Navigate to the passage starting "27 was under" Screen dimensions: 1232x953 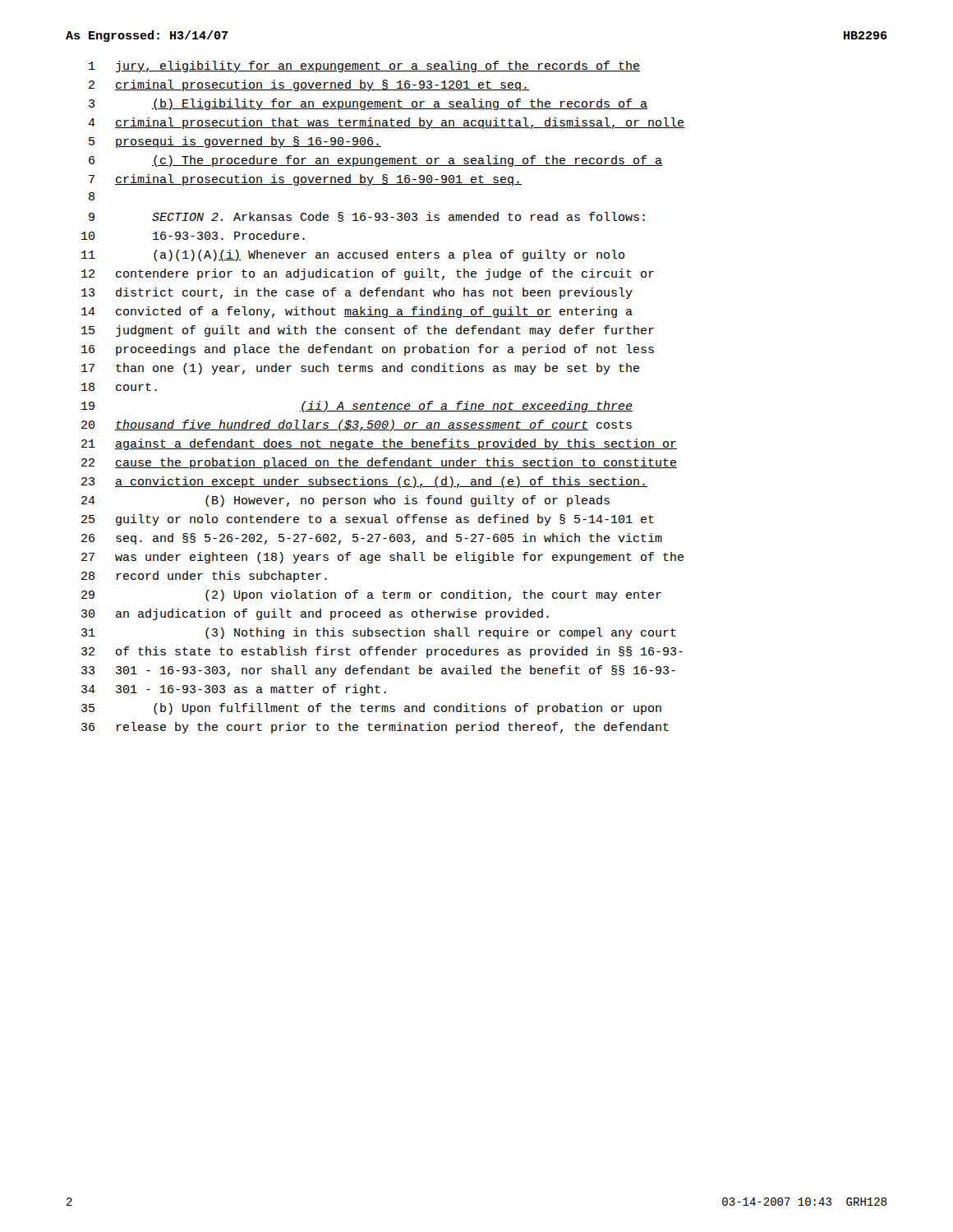(476, 558)
